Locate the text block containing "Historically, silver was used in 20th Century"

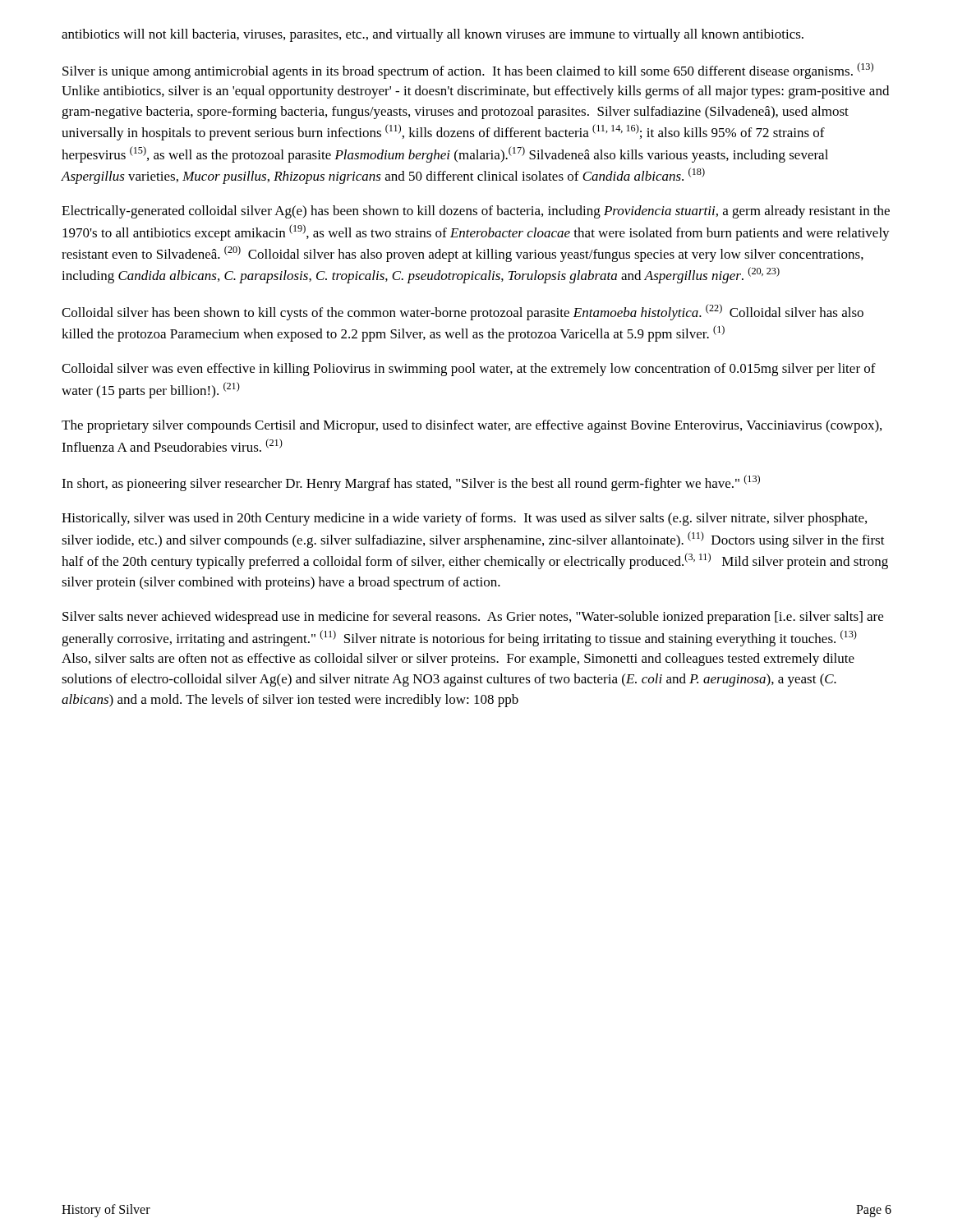click(475, 550)
